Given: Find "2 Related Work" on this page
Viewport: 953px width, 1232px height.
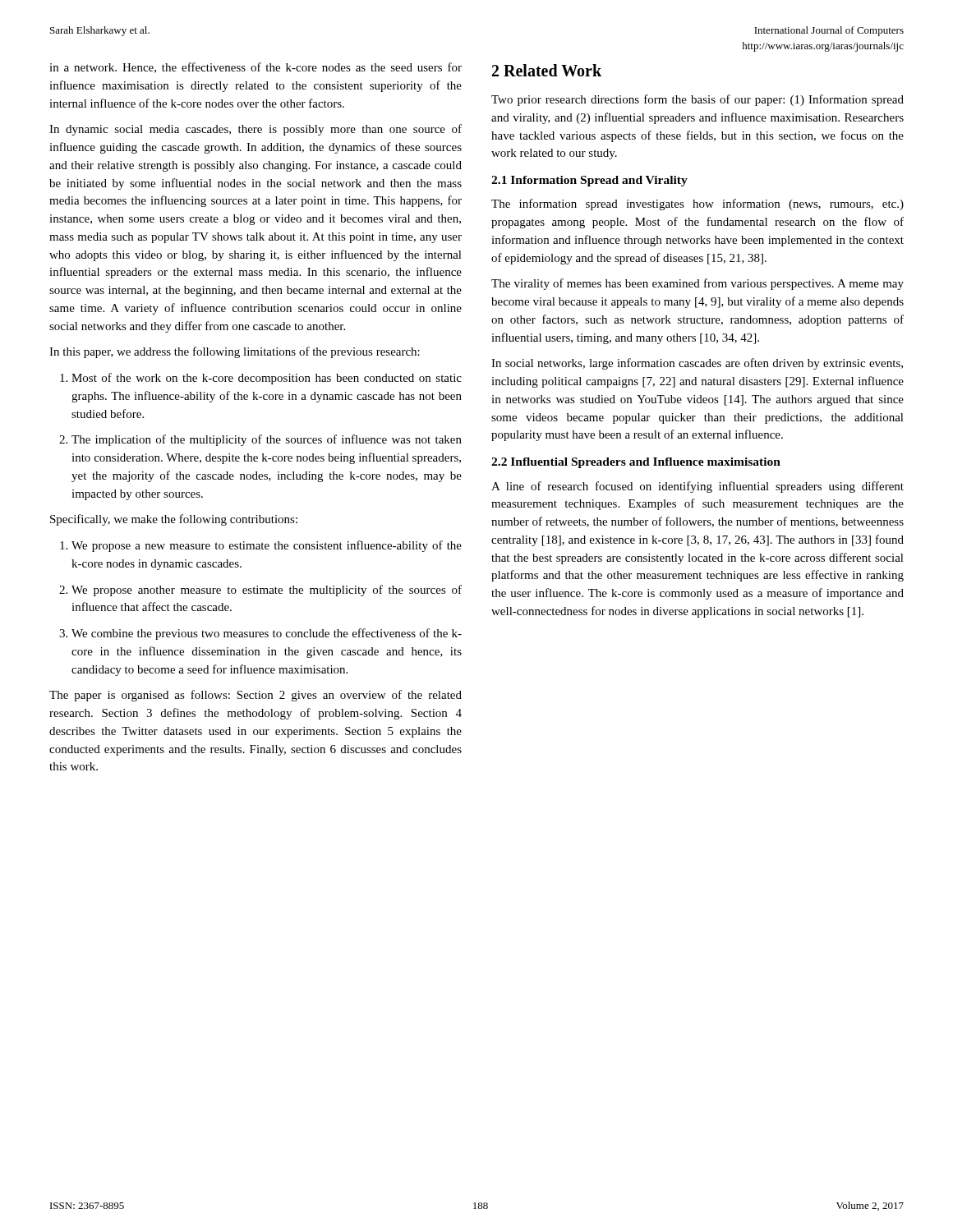Looking at the screenshot, I should pos(547,70).
